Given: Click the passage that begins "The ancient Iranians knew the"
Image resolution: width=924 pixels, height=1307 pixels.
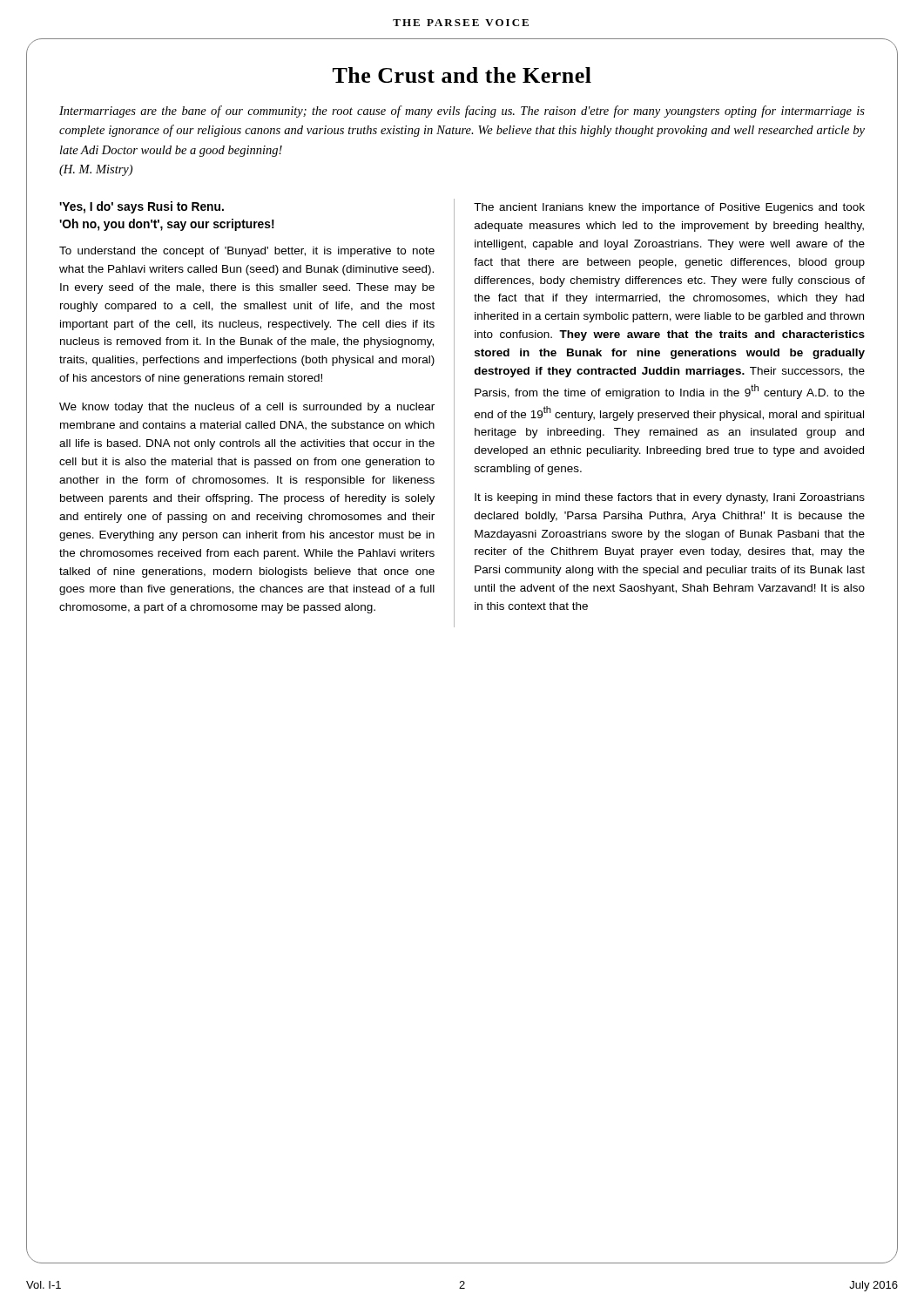Looking at the screenshot, I should [669, 407].
